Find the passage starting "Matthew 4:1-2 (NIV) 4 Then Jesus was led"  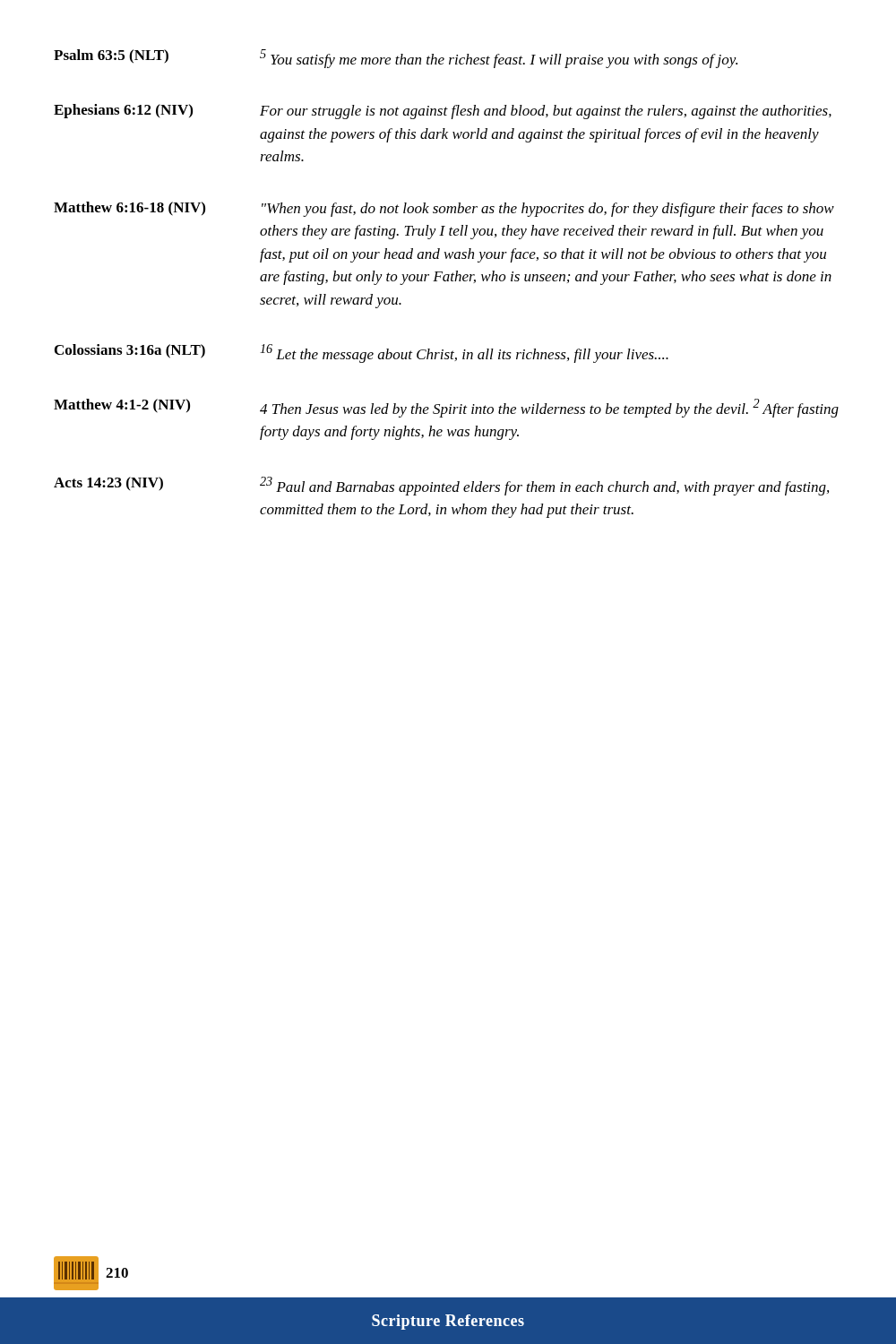click(x=448, y=419)
